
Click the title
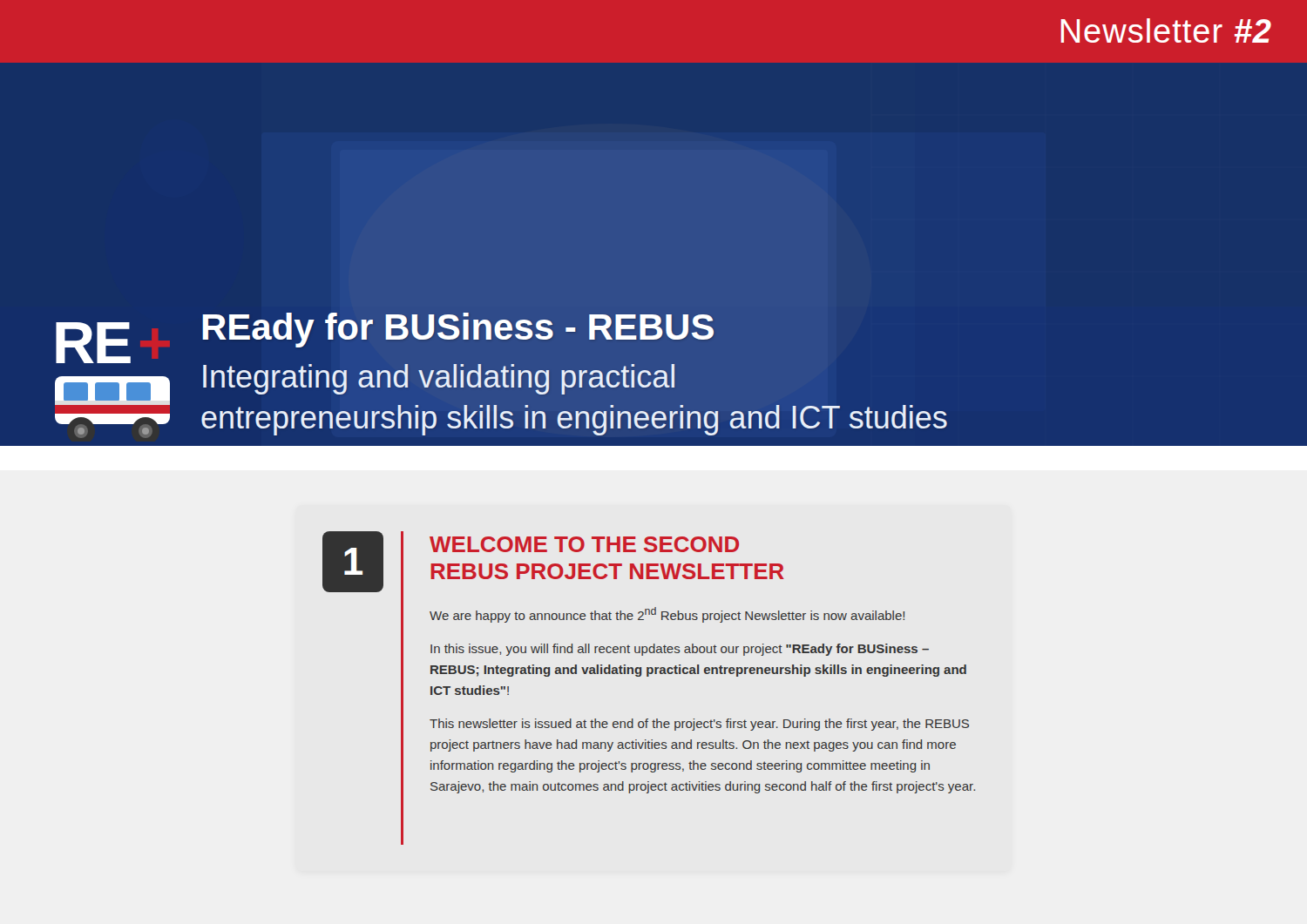point(458,327)
